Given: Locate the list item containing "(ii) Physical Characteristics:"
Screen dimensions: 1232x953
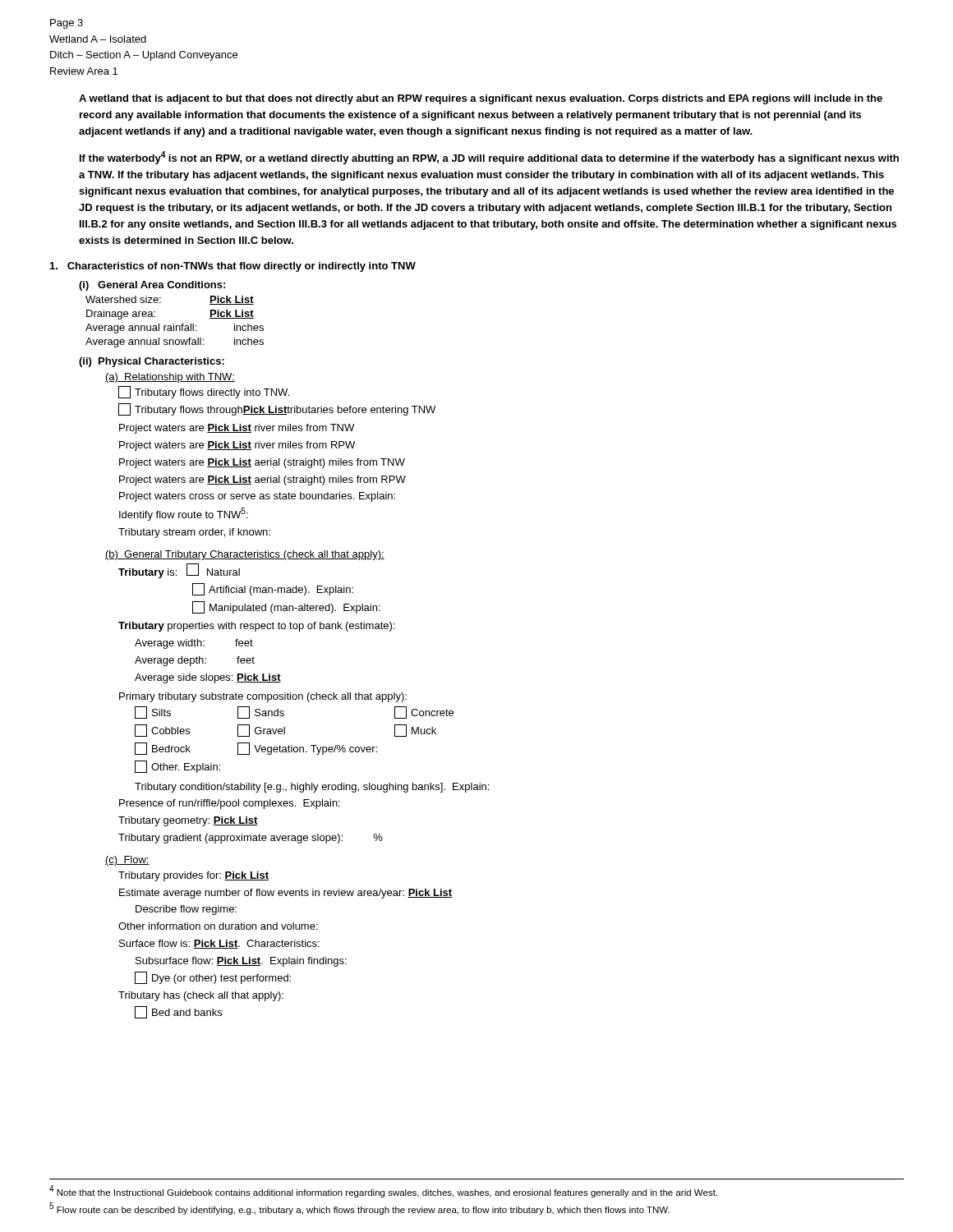Looking at the screenshot, I should click(x=152, y=361).
